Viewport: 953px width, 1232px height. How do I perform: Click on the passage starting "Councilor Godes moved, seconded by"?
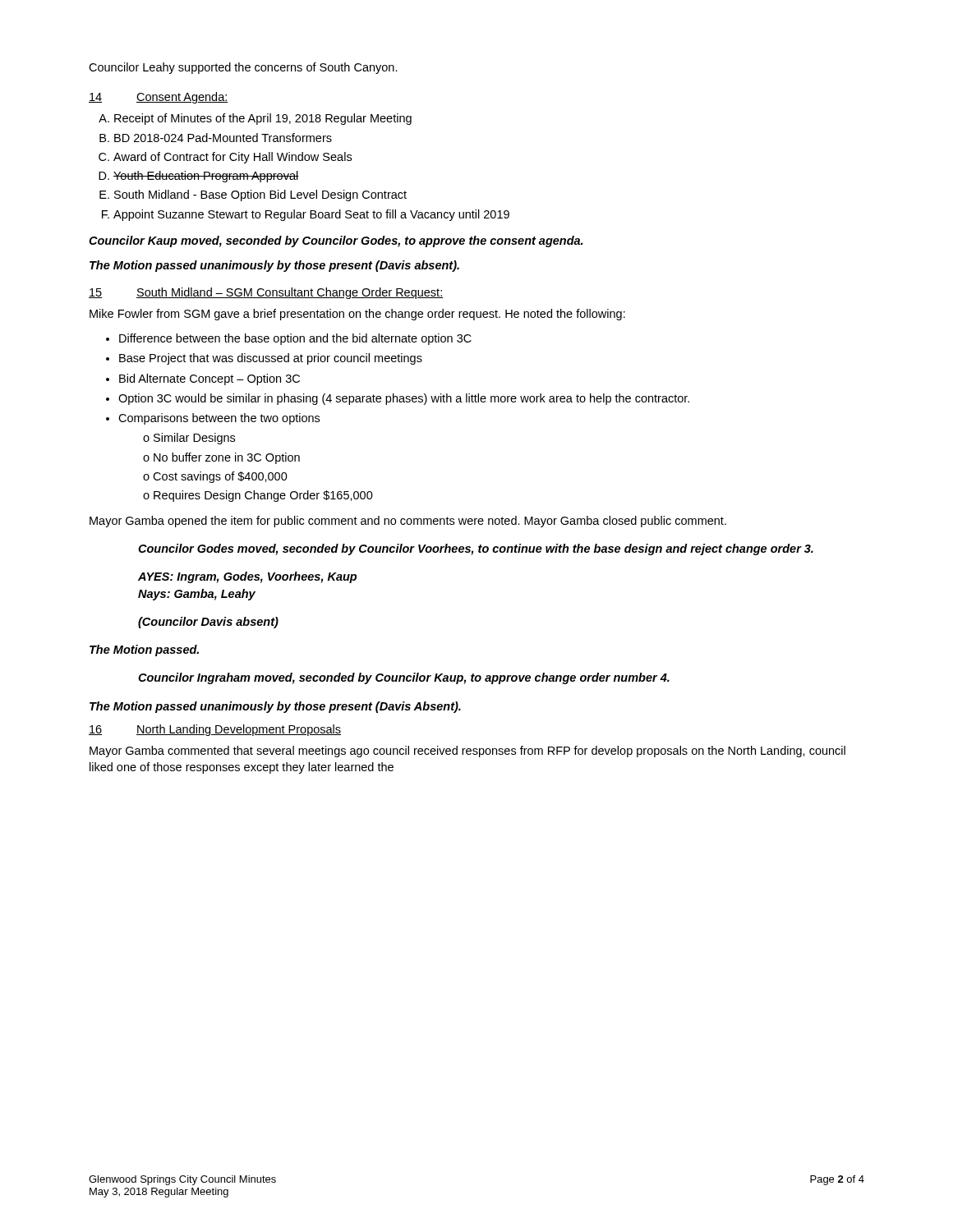(501, 549)
